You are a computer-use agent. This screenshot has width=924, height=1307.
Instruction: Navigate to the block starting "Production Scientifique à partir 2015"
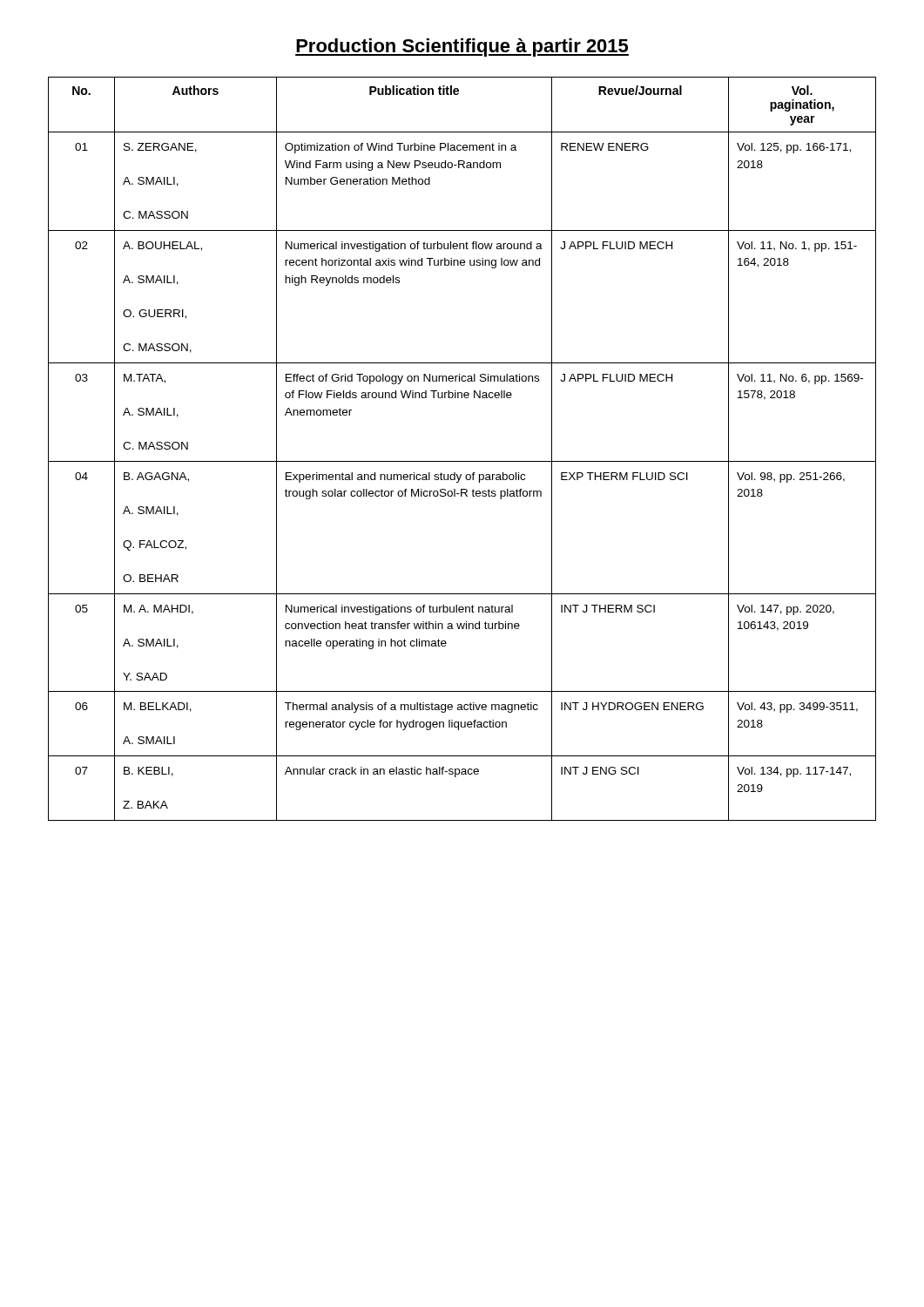[462, 46]
